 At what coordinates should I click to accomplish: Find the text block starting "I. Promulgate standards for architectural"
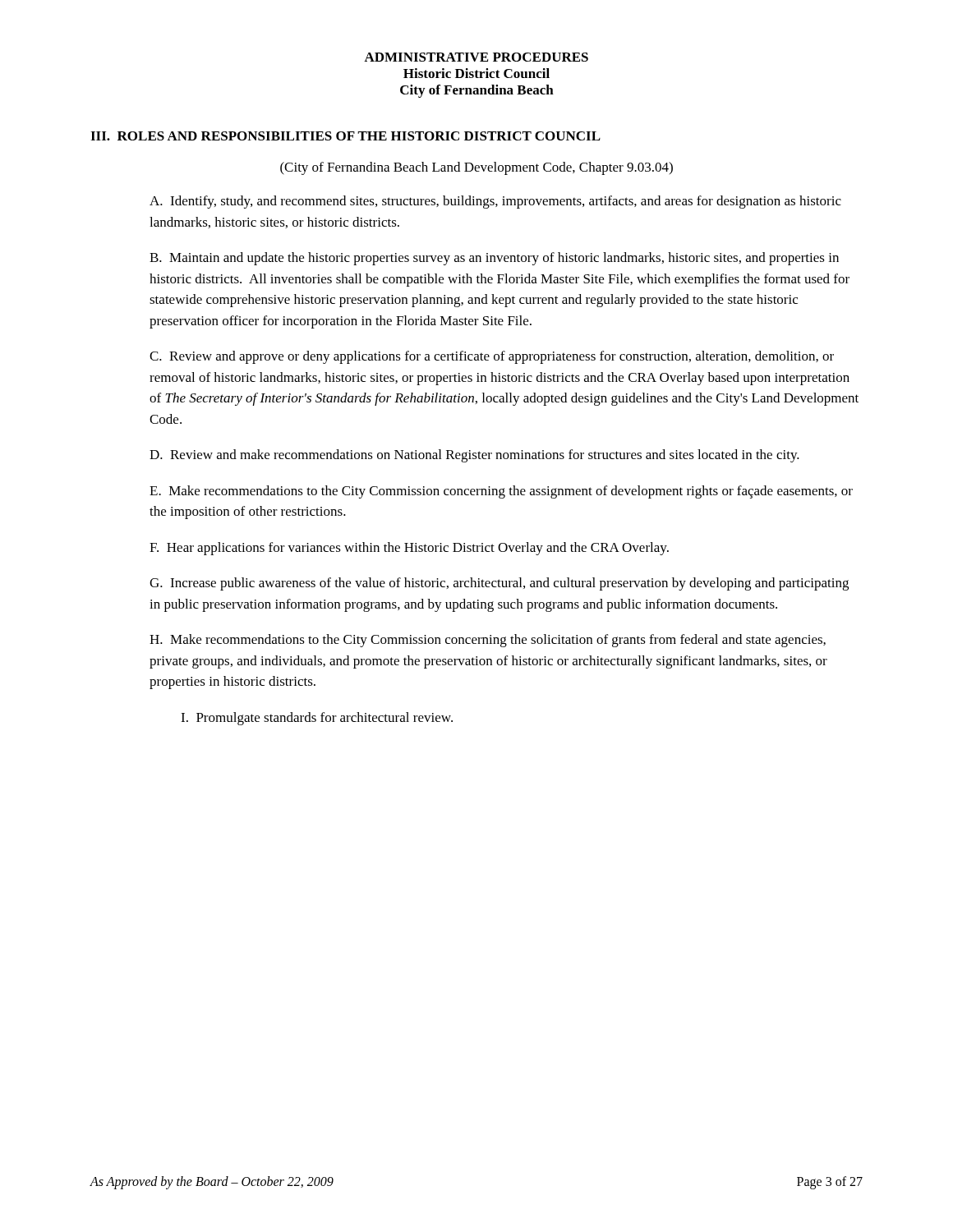point(317,719)
